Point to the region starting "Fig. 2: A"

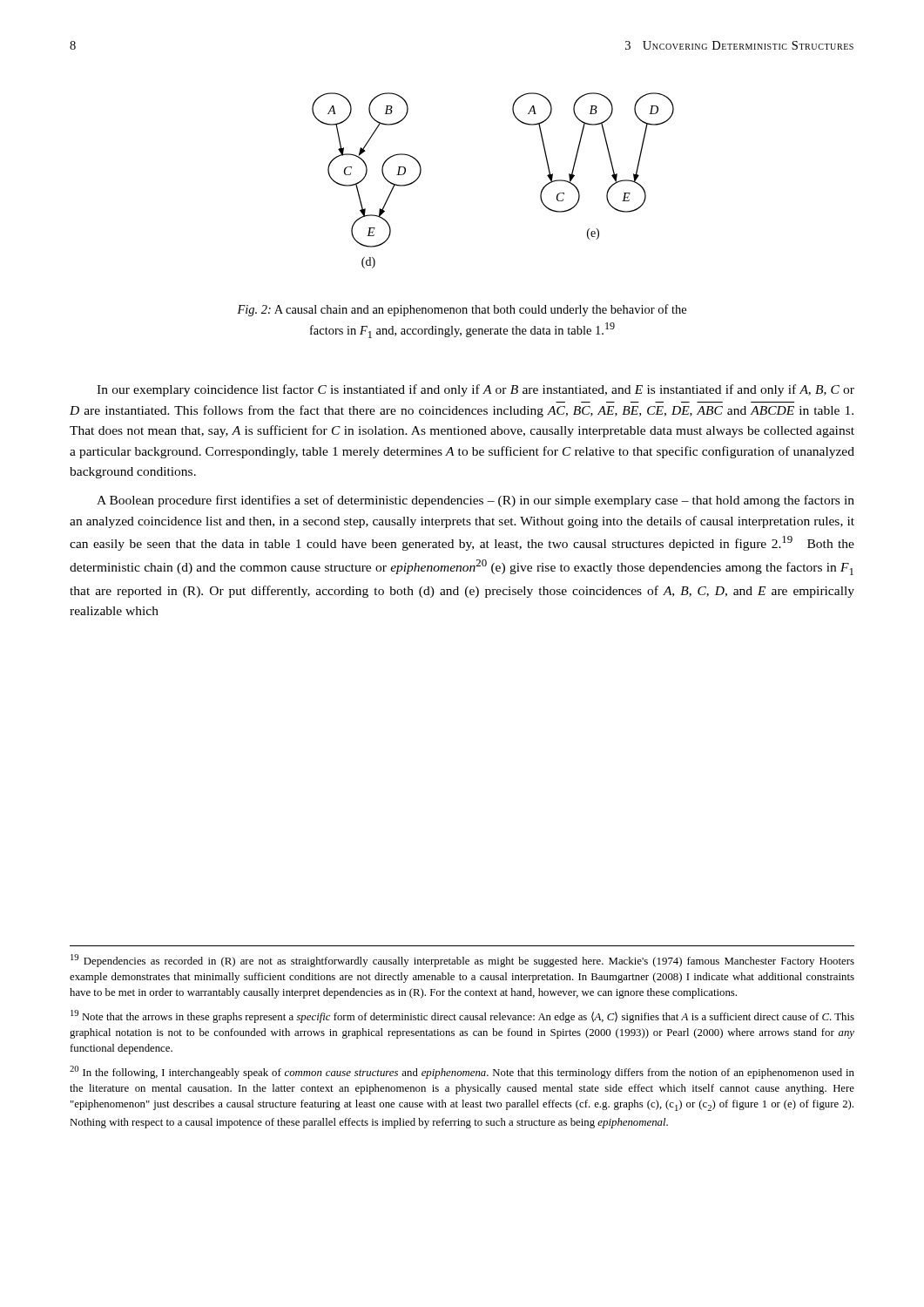coord(462,321)
